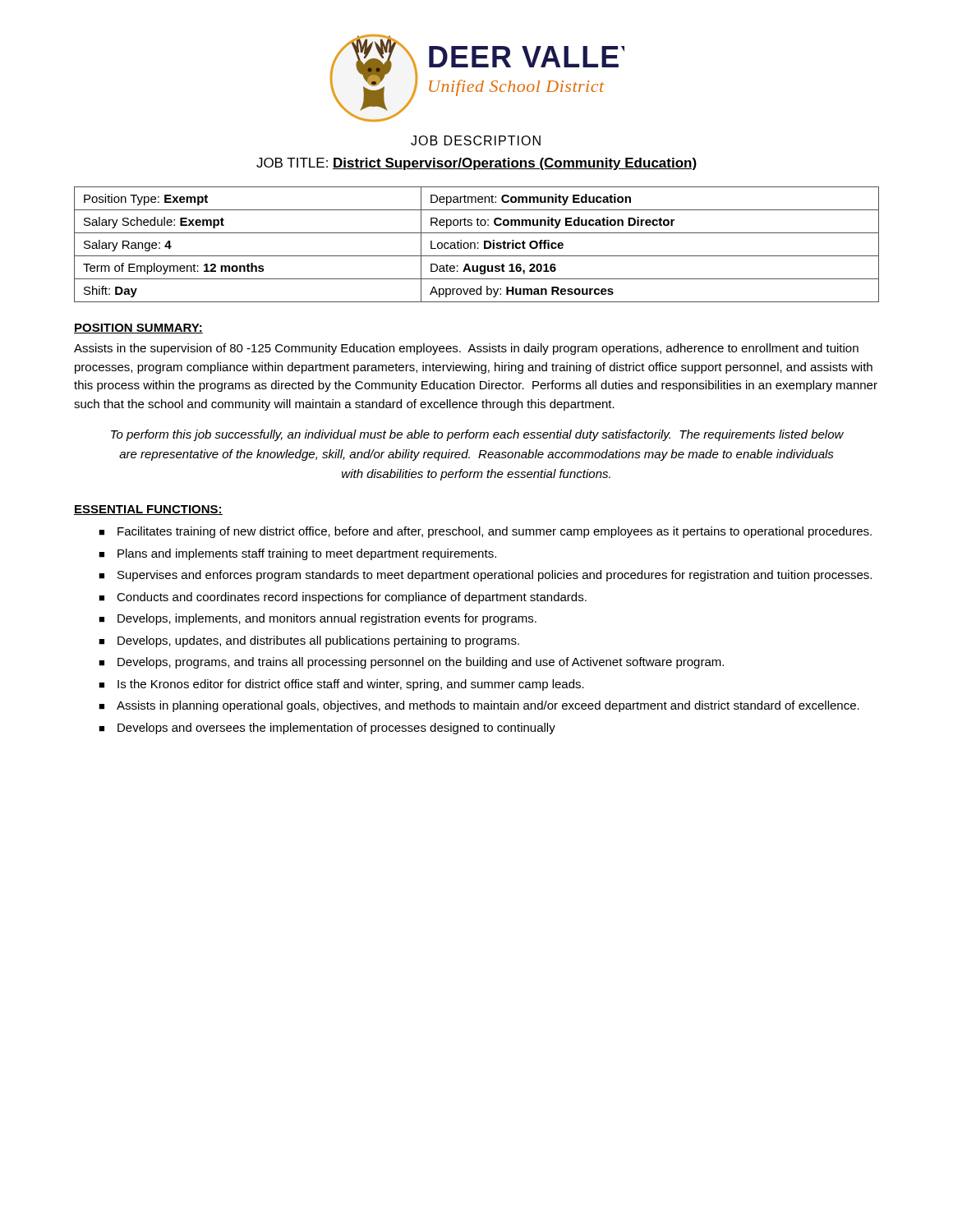Locate the title that opens with "JOB TITLE: District Supervisor/Operations"
This screenshot has height=1232, width=953.
point(476,163)
